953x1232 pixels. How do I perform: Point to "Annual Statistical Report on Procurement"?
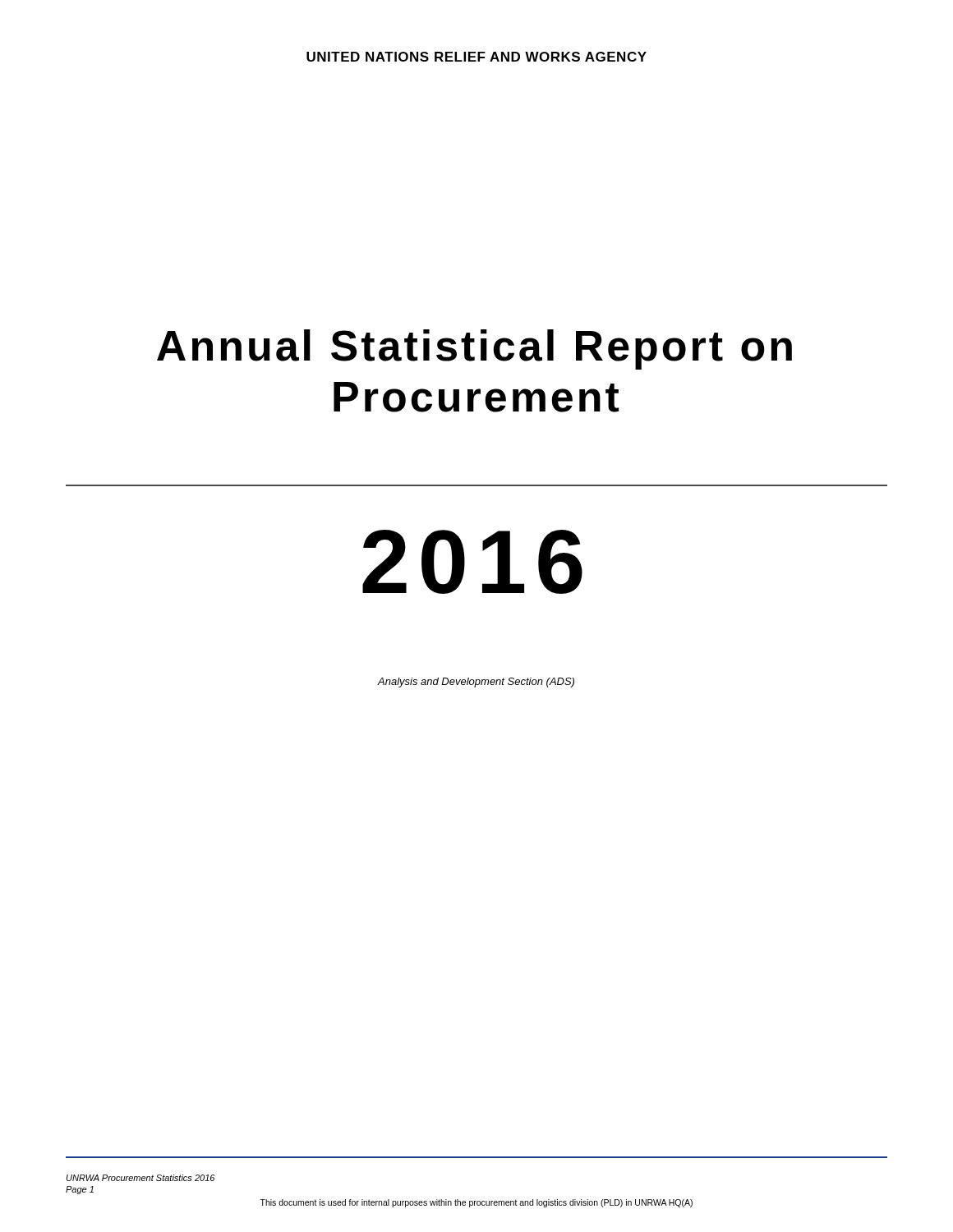476,372
